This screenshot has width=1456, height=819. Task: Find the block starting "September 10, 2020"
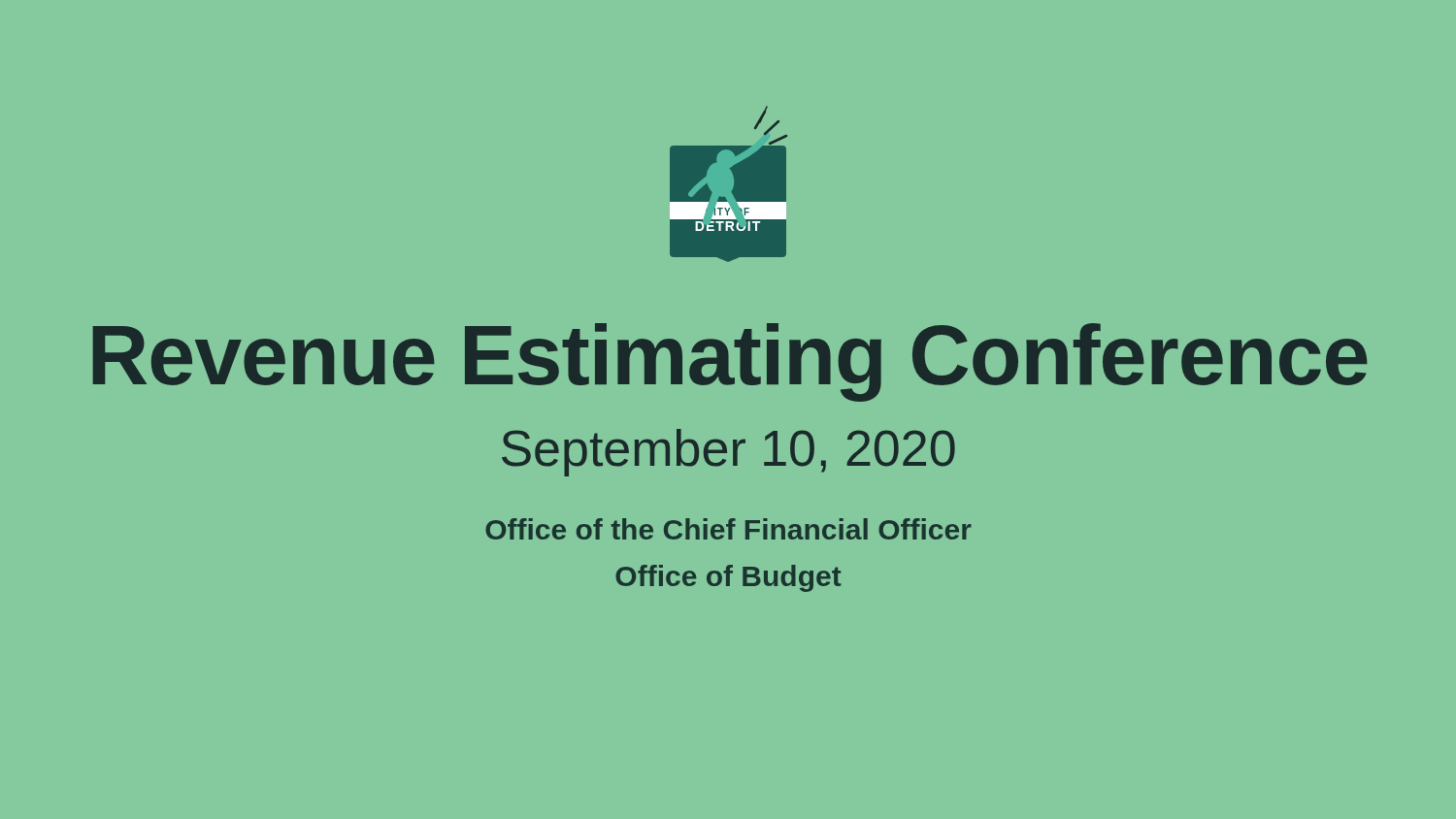point(728,449)
